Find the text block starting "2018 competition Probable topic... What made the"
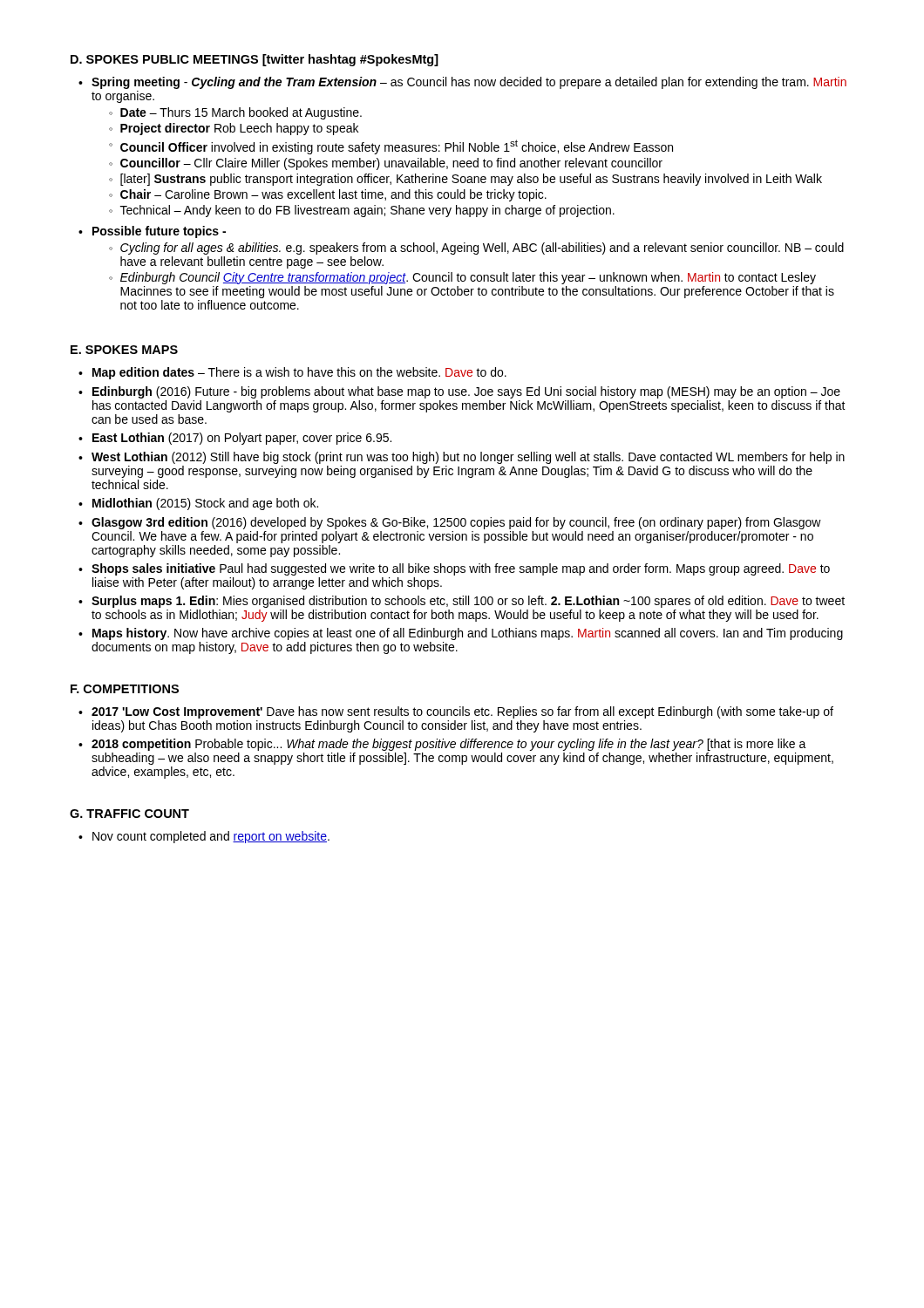Screen dimensions: 1308x924 tap(473, 757)
